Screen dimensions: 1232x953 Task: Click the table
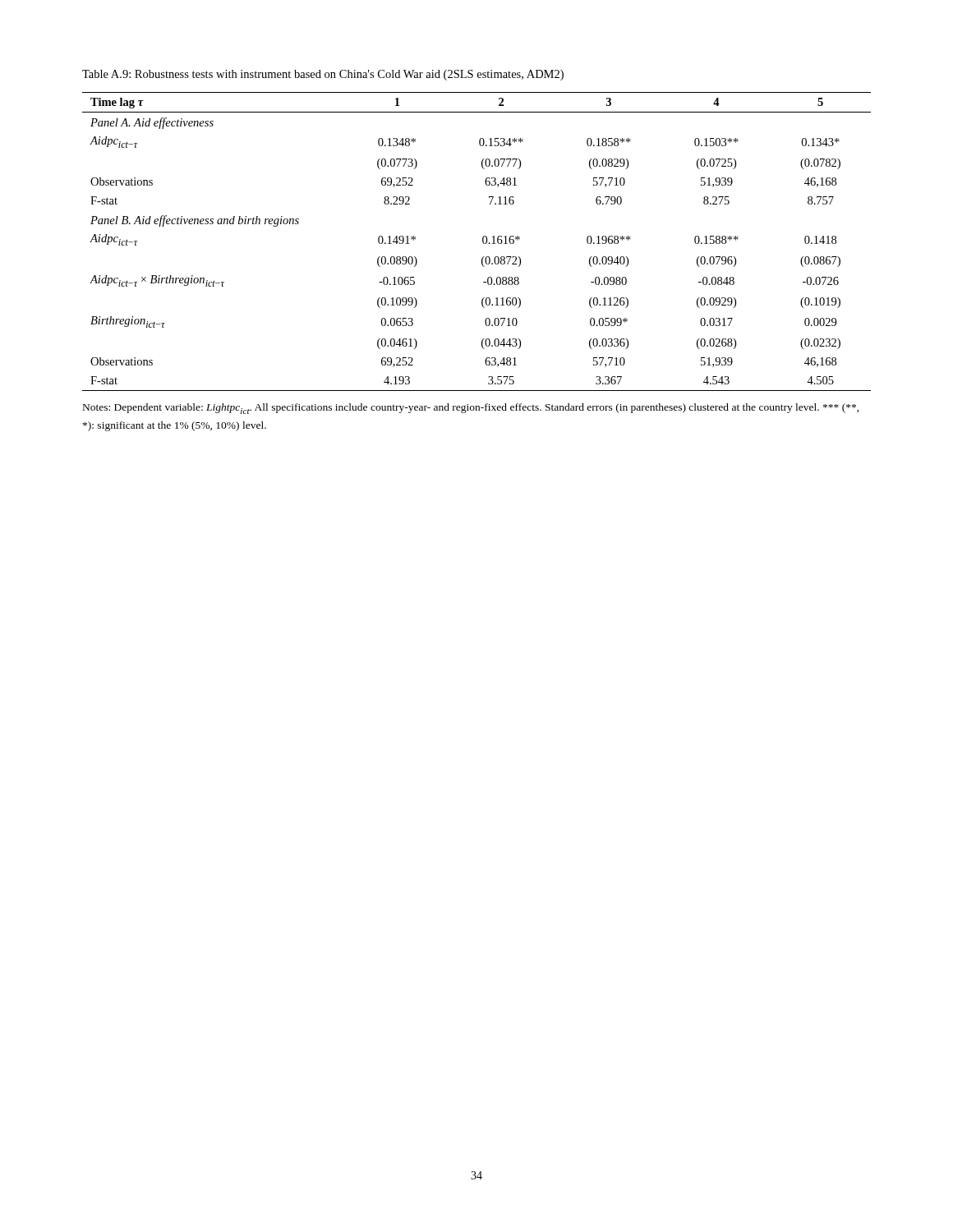[476, 242]
